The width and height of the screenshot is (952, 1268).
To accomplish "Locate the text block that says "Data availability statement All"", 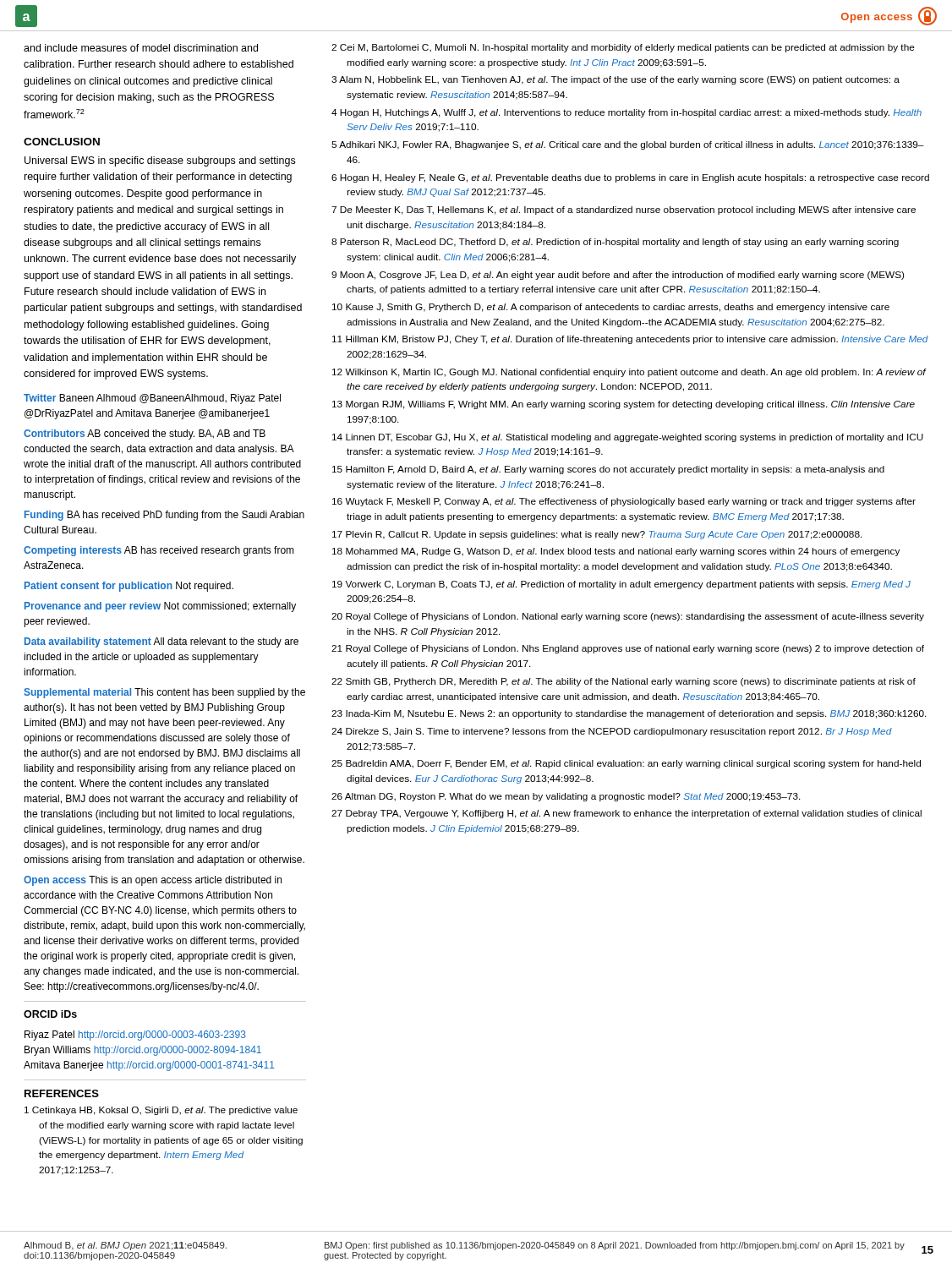I will [x=161, y=657].
